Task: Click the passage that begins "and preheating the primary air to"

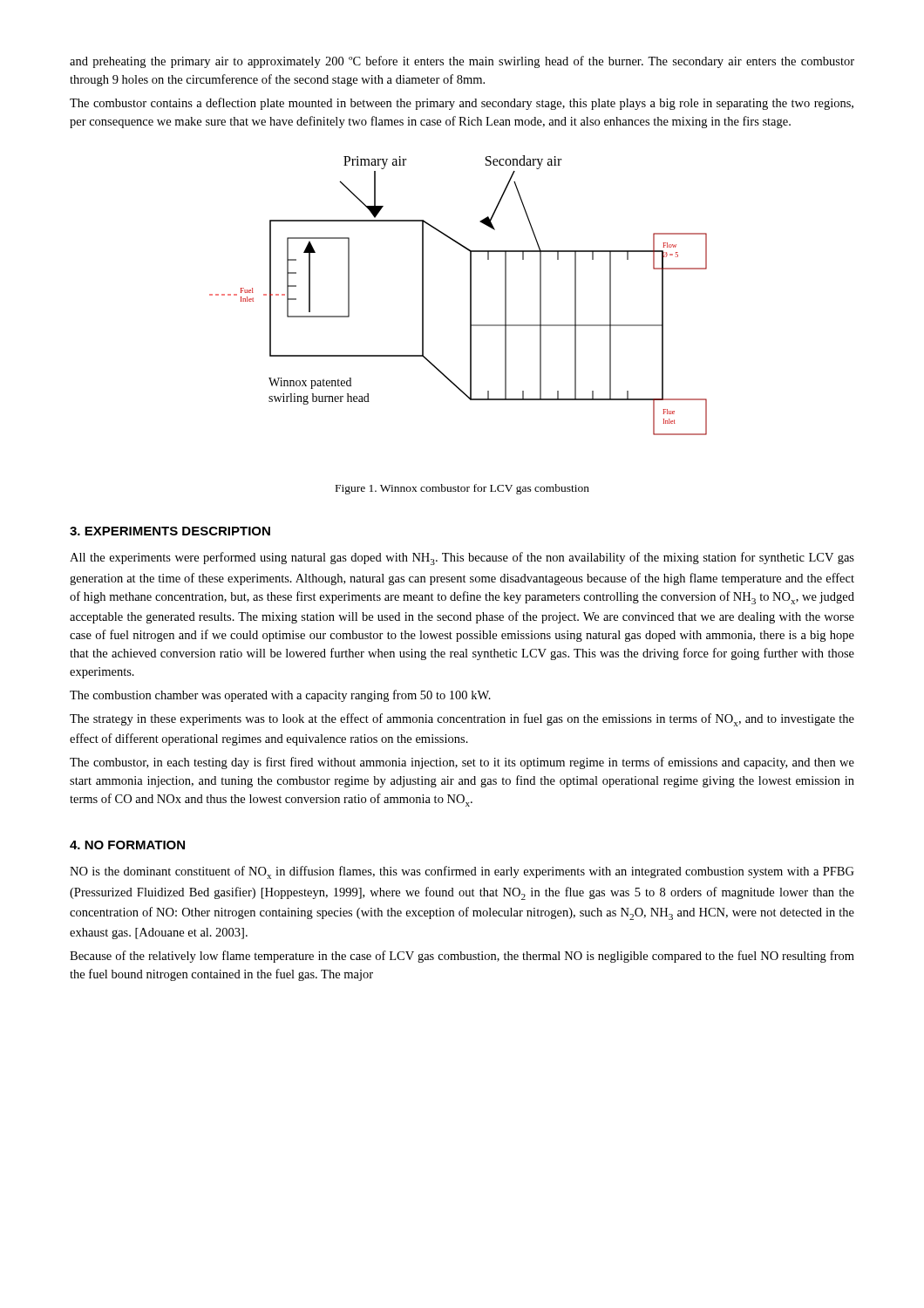Action: 462,70
